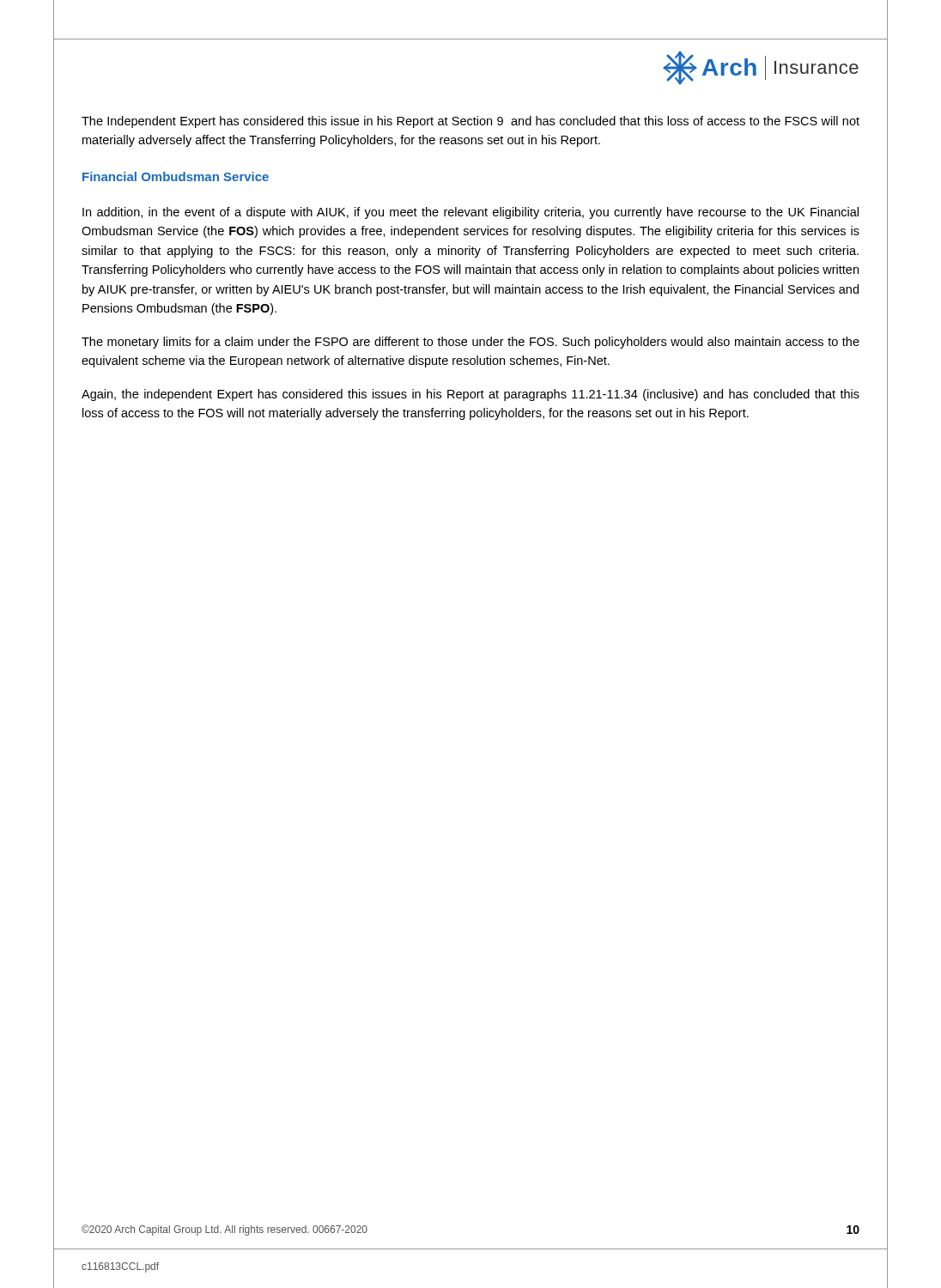Locate the block starting "In addition, in the event"

pyautogui.click(x=470, y=260)
